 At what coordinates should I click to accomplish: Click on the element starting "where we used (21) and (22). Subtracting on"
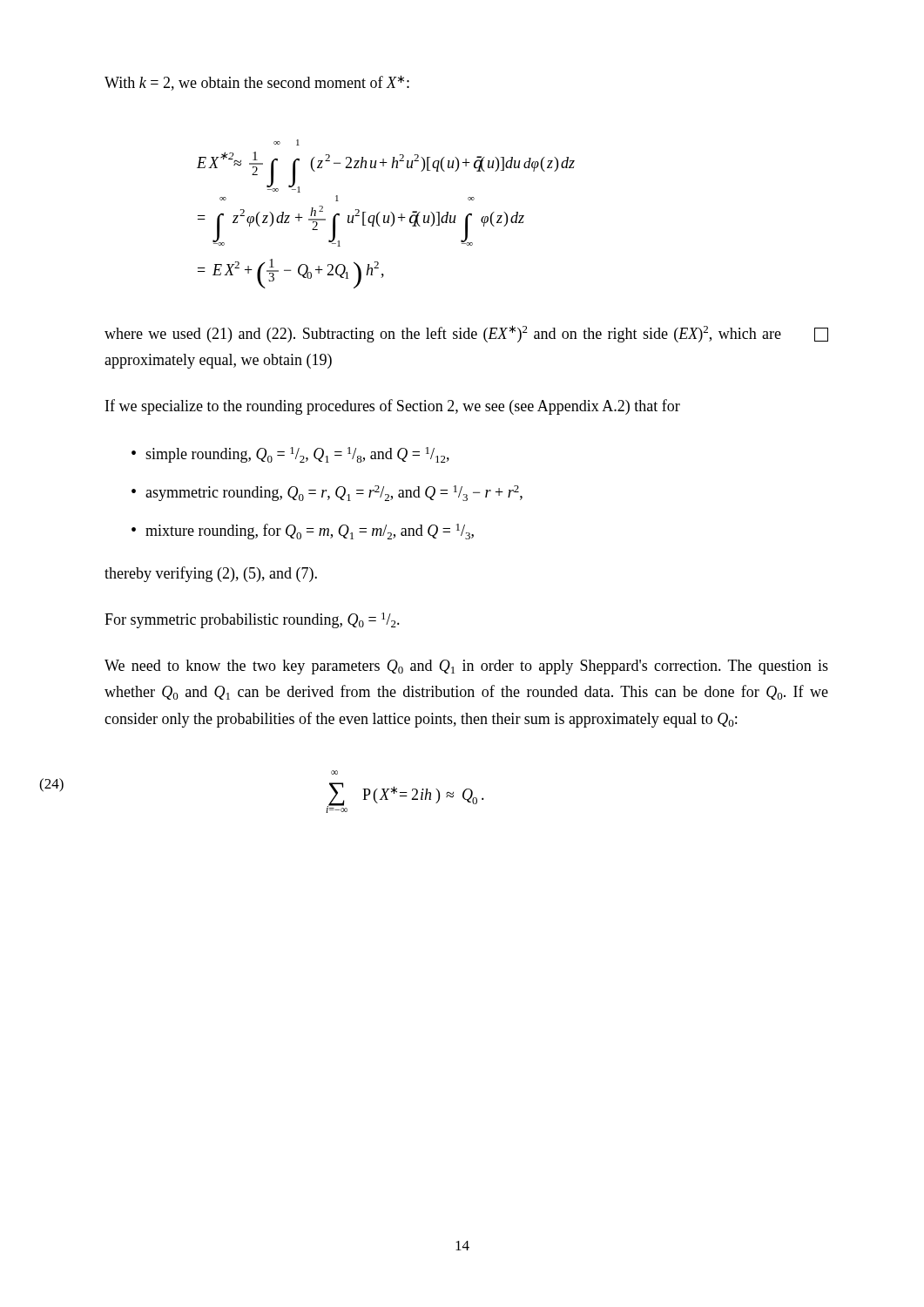[466, 347]
